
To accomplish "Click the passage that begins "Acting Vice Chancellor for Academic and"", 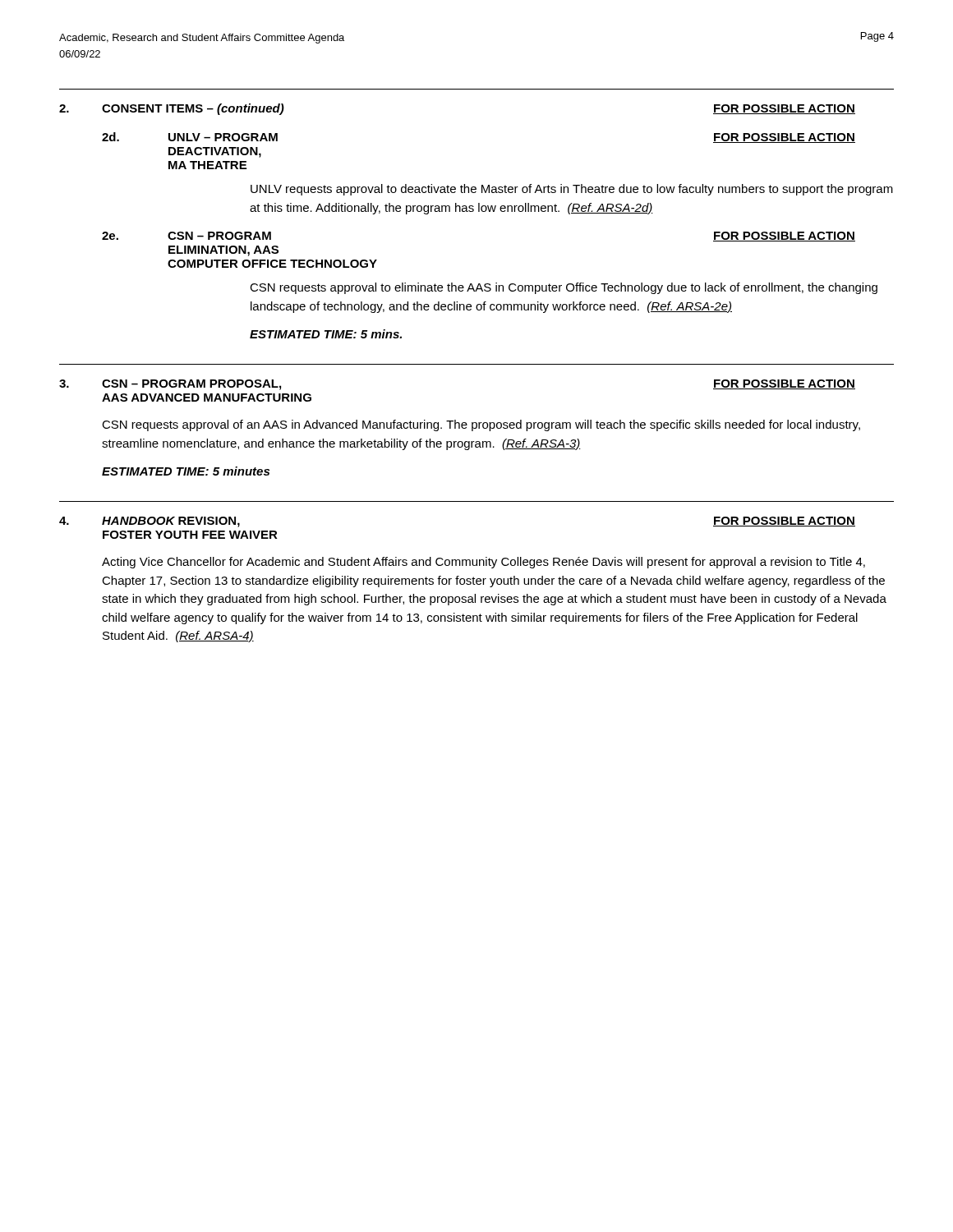I will pyautogui.click(x=494, y=598).
